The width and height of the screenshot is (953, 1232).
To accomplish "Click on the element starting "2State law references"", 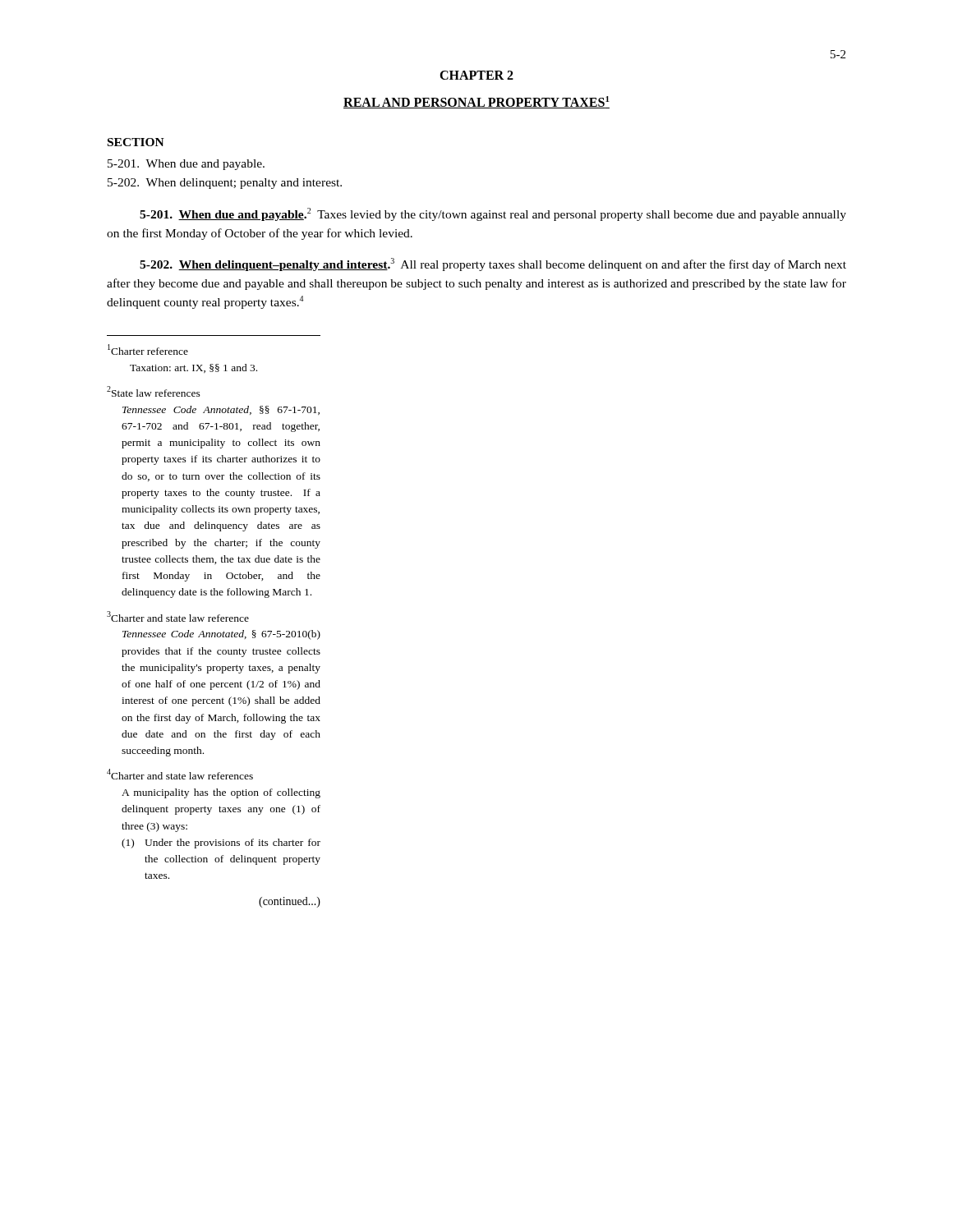I will click(214, 493).
